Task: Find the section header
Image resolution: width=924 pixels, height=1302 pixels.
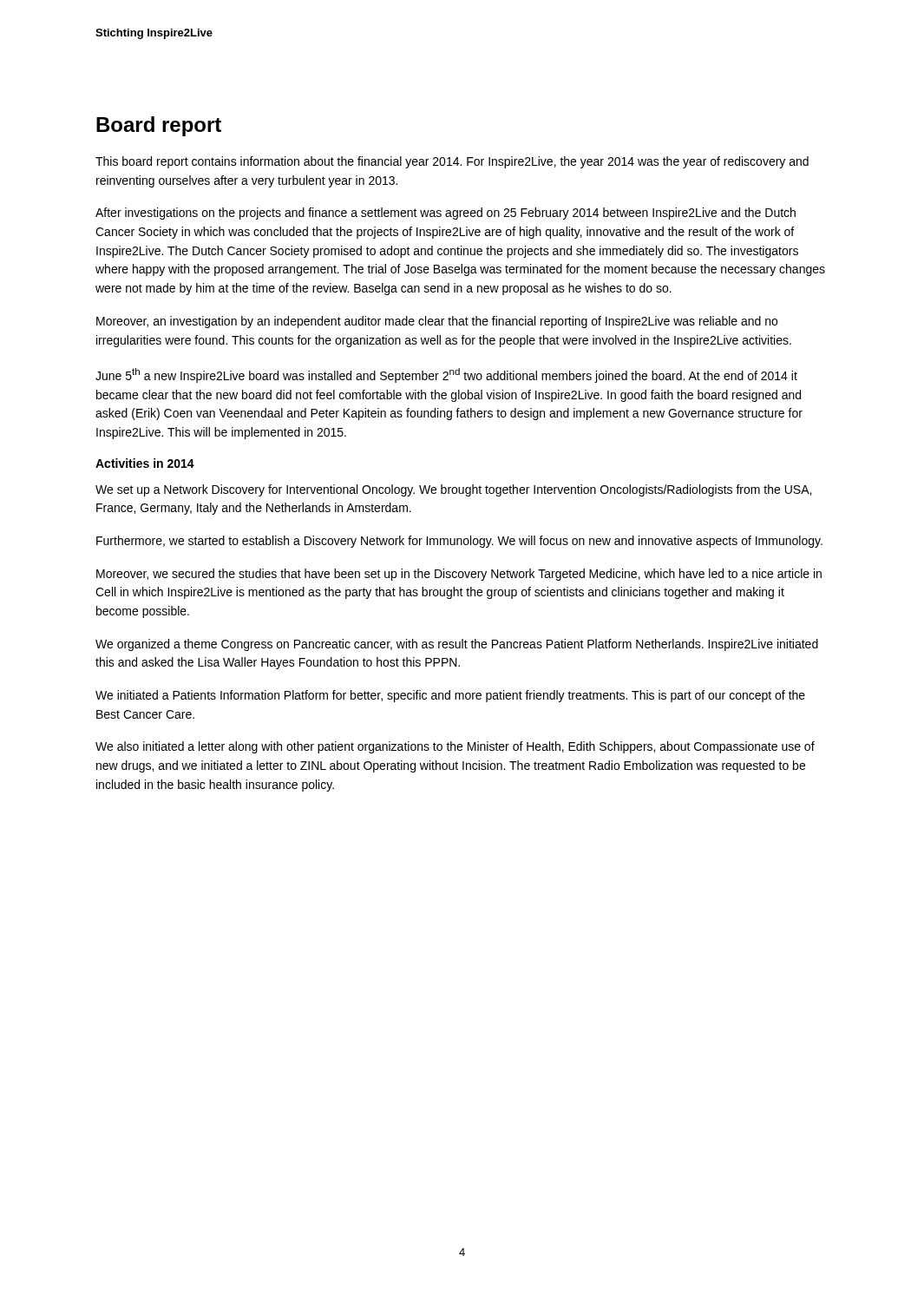Action: 145,463
